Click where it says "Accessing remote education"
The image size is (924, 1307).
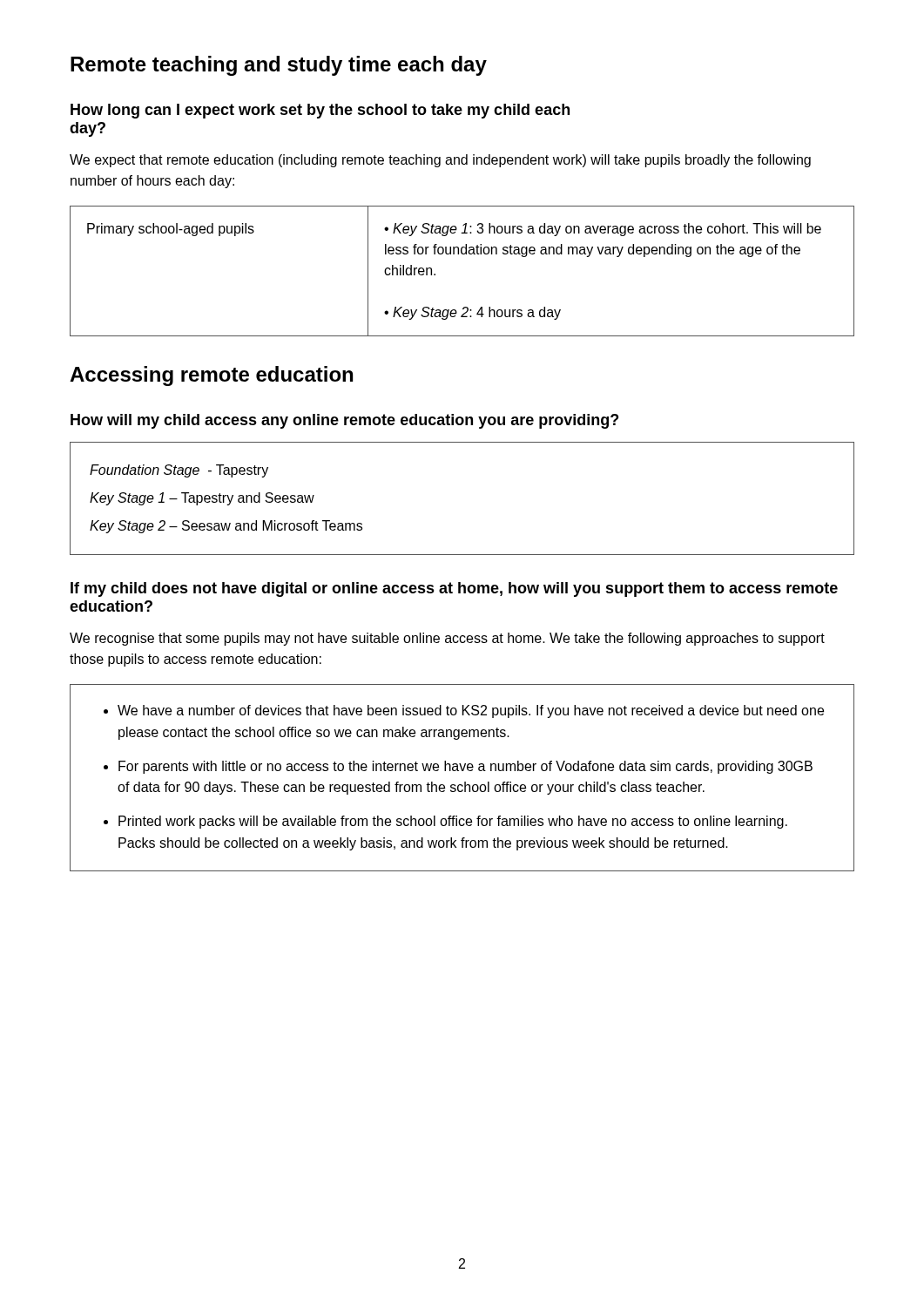click(212, 374)
